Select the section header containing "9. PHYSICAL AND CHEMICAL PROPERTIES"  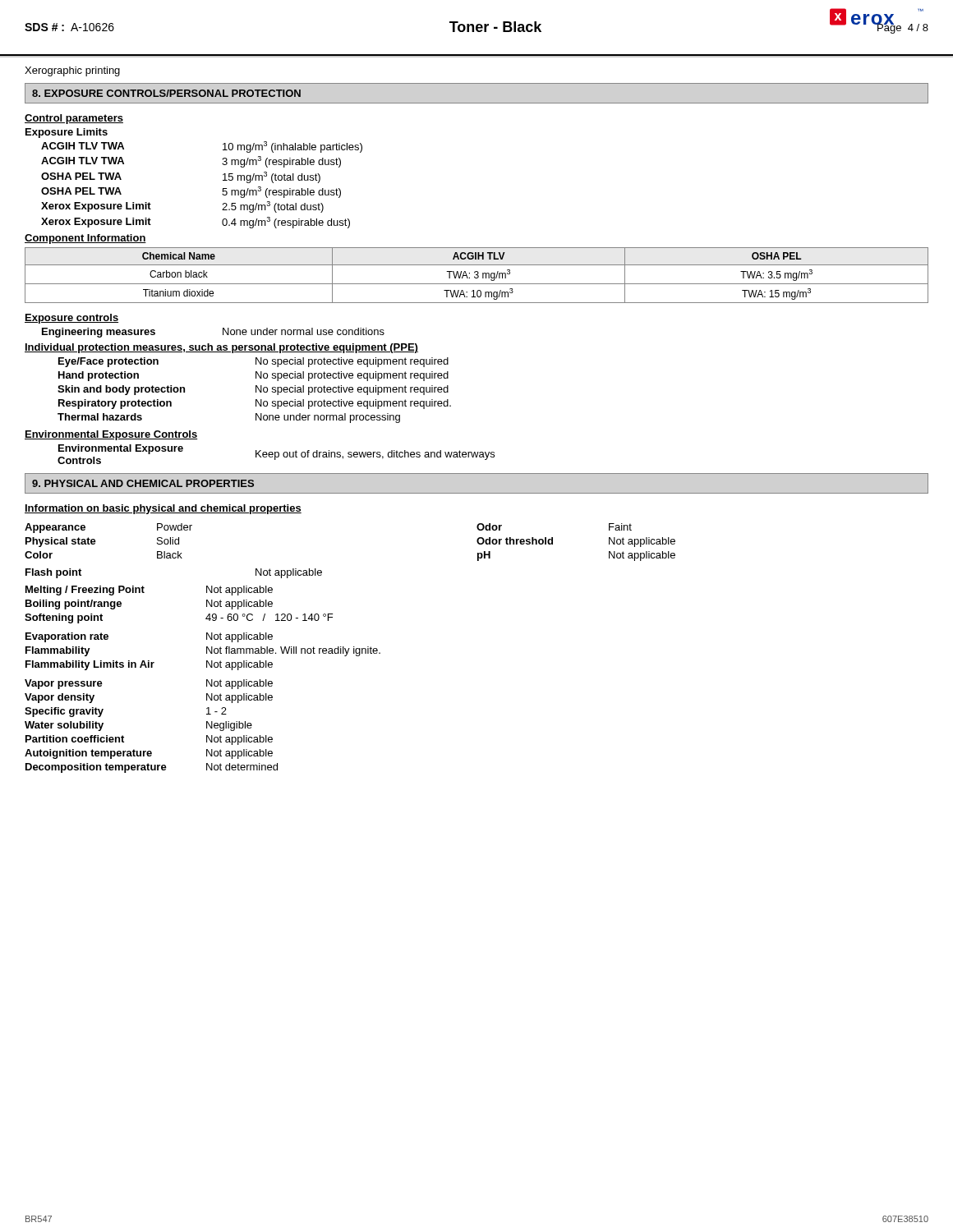143,483
